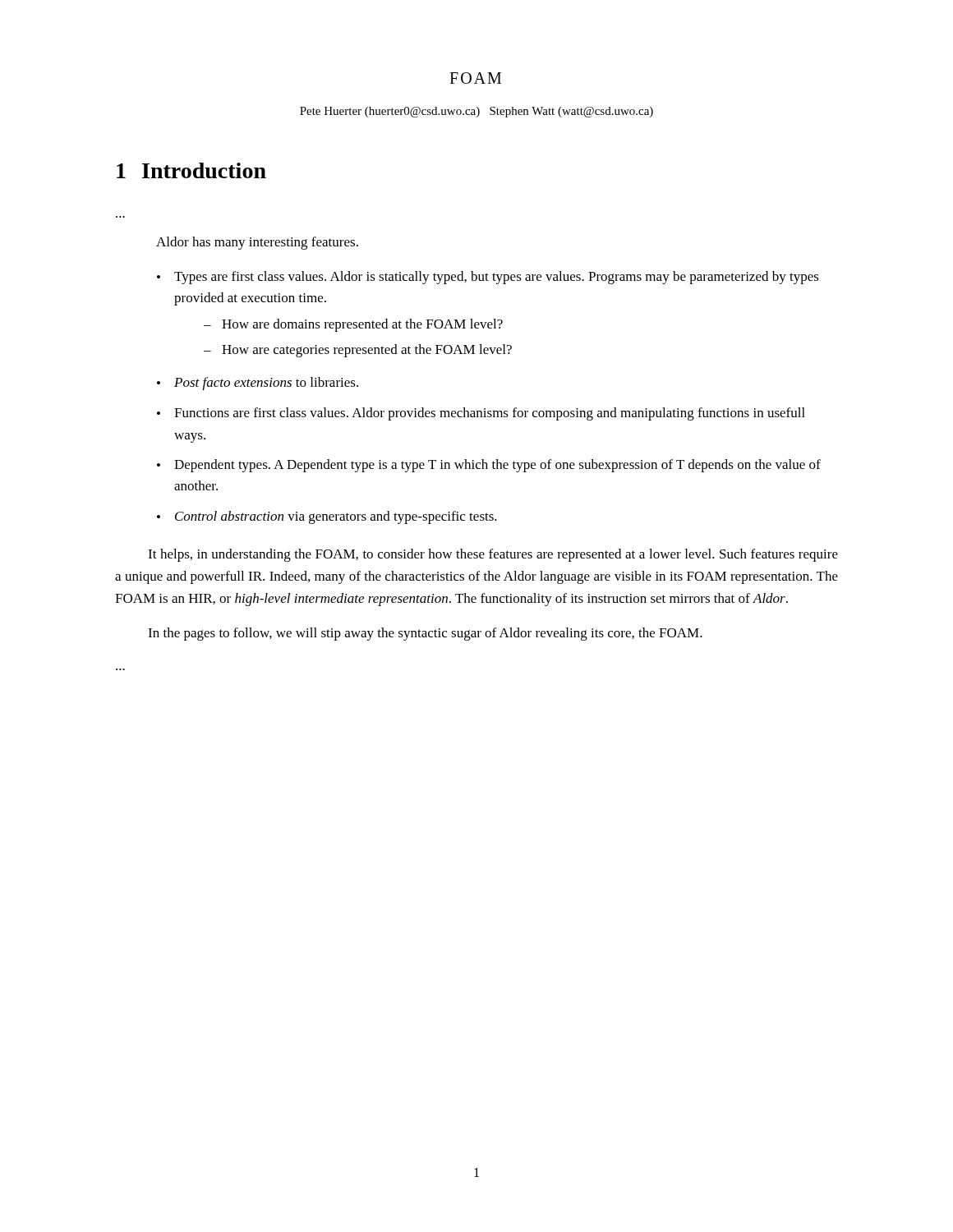Click on the list item that says "• Dependent types. A Dependent type"

coord(497,476)
